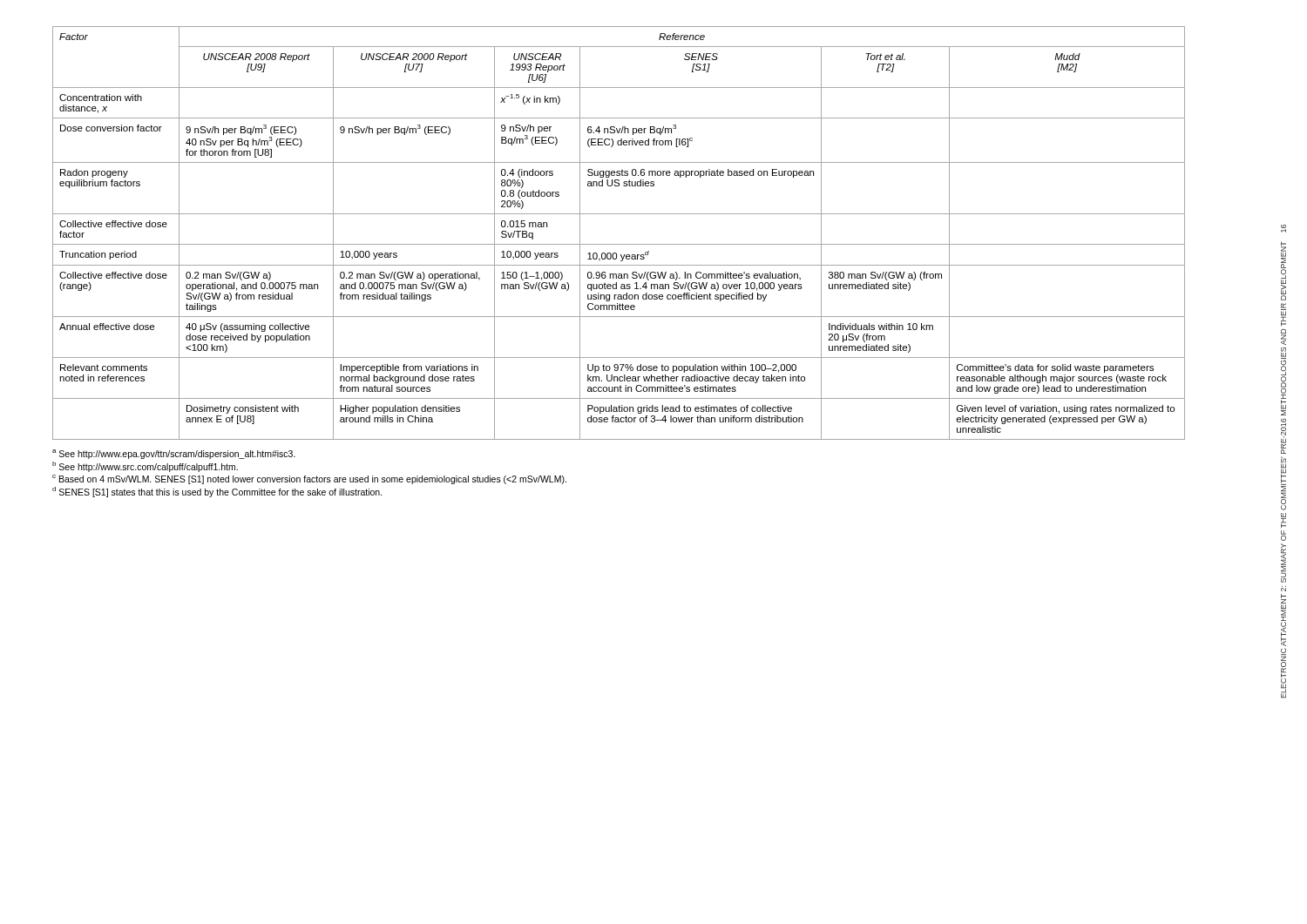Select the footnote containing "c Based on 4 mSv/WLM. SENES"

pyautogui.click(x=309, y=479)
